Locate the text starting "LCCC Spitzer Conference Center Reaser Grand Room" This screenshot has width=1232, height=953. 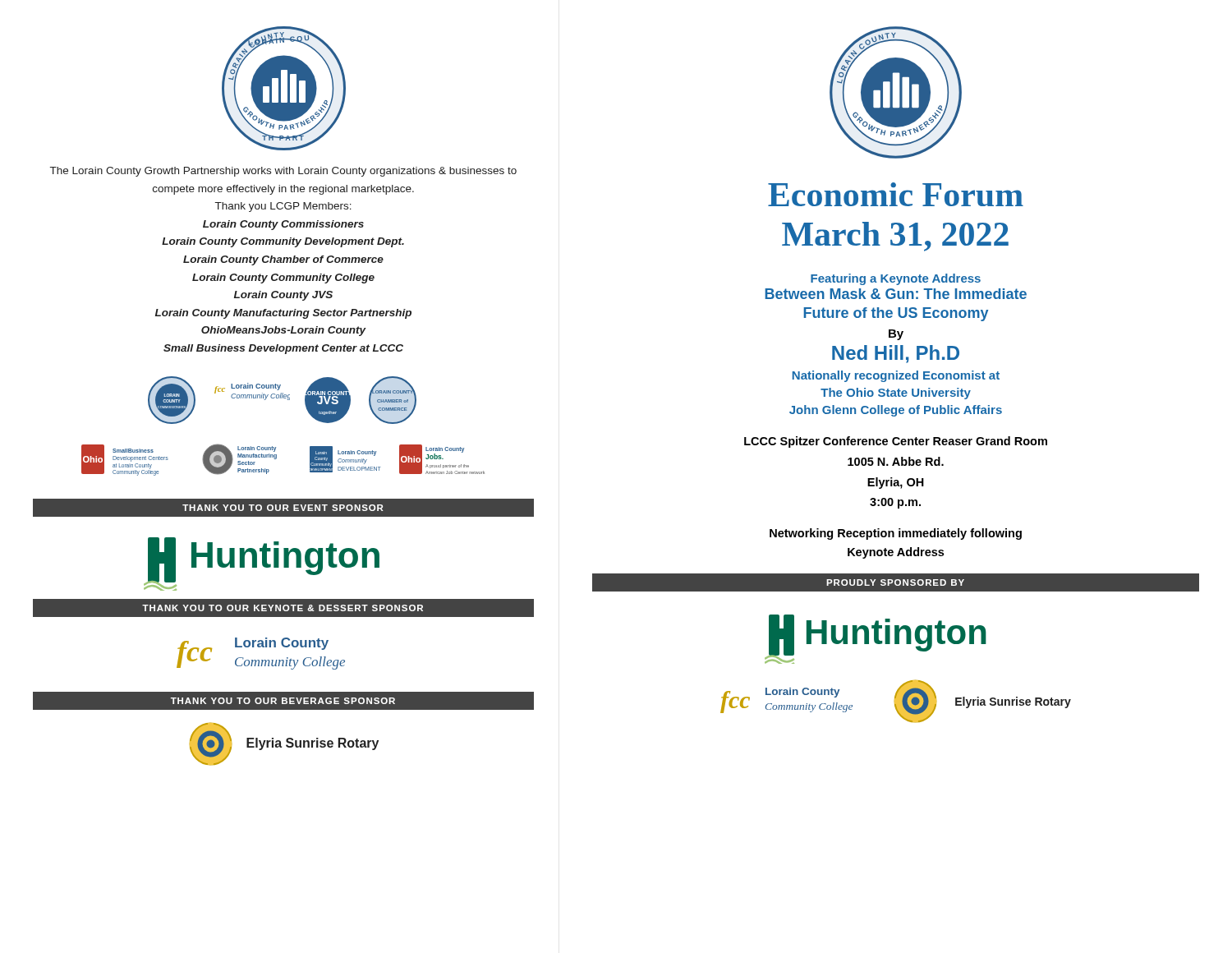point(896,472)
